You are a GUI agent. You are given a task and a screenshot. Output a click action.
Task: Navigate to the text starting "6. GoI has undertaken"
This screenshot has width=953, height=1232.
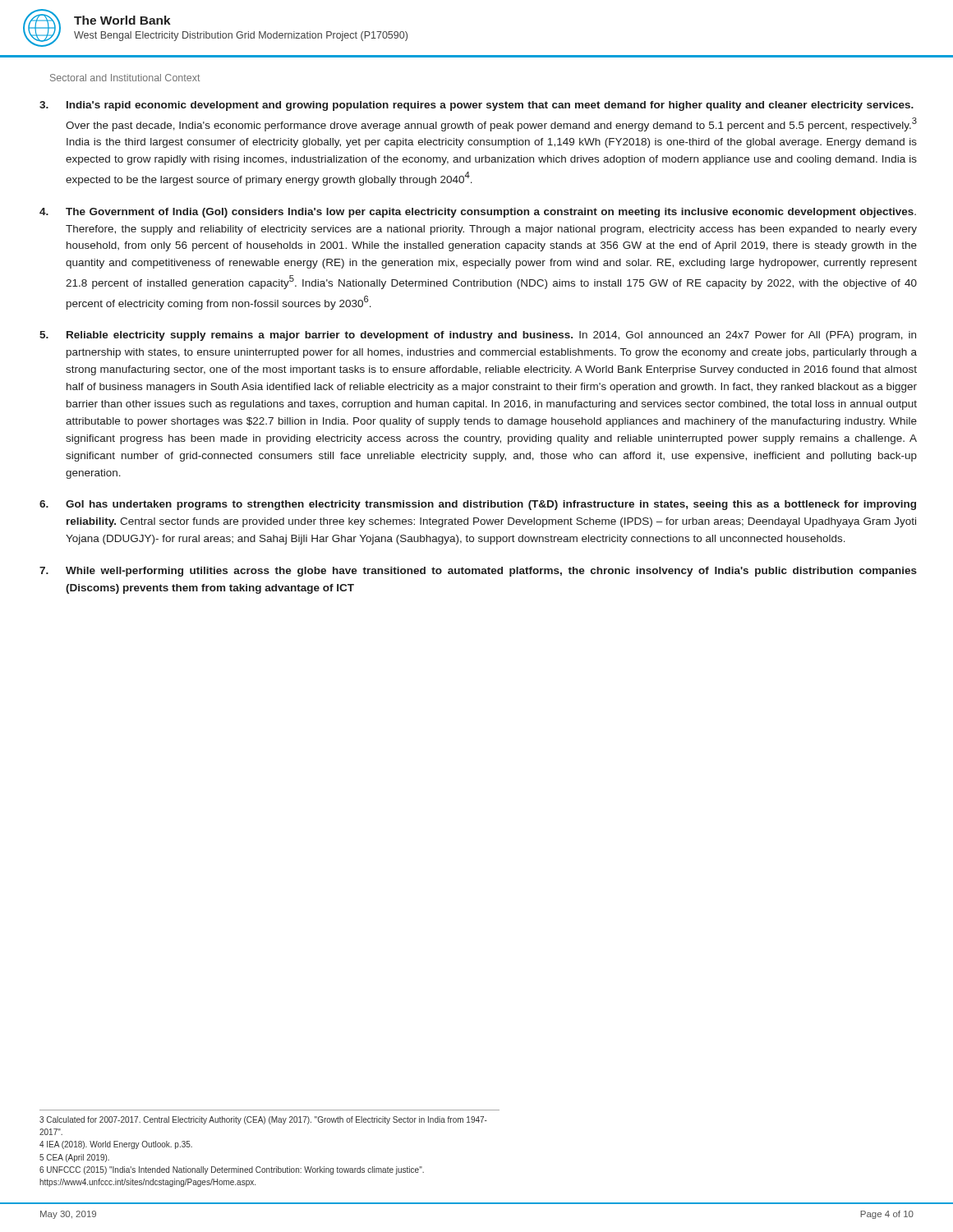click(x=478, y=522)
